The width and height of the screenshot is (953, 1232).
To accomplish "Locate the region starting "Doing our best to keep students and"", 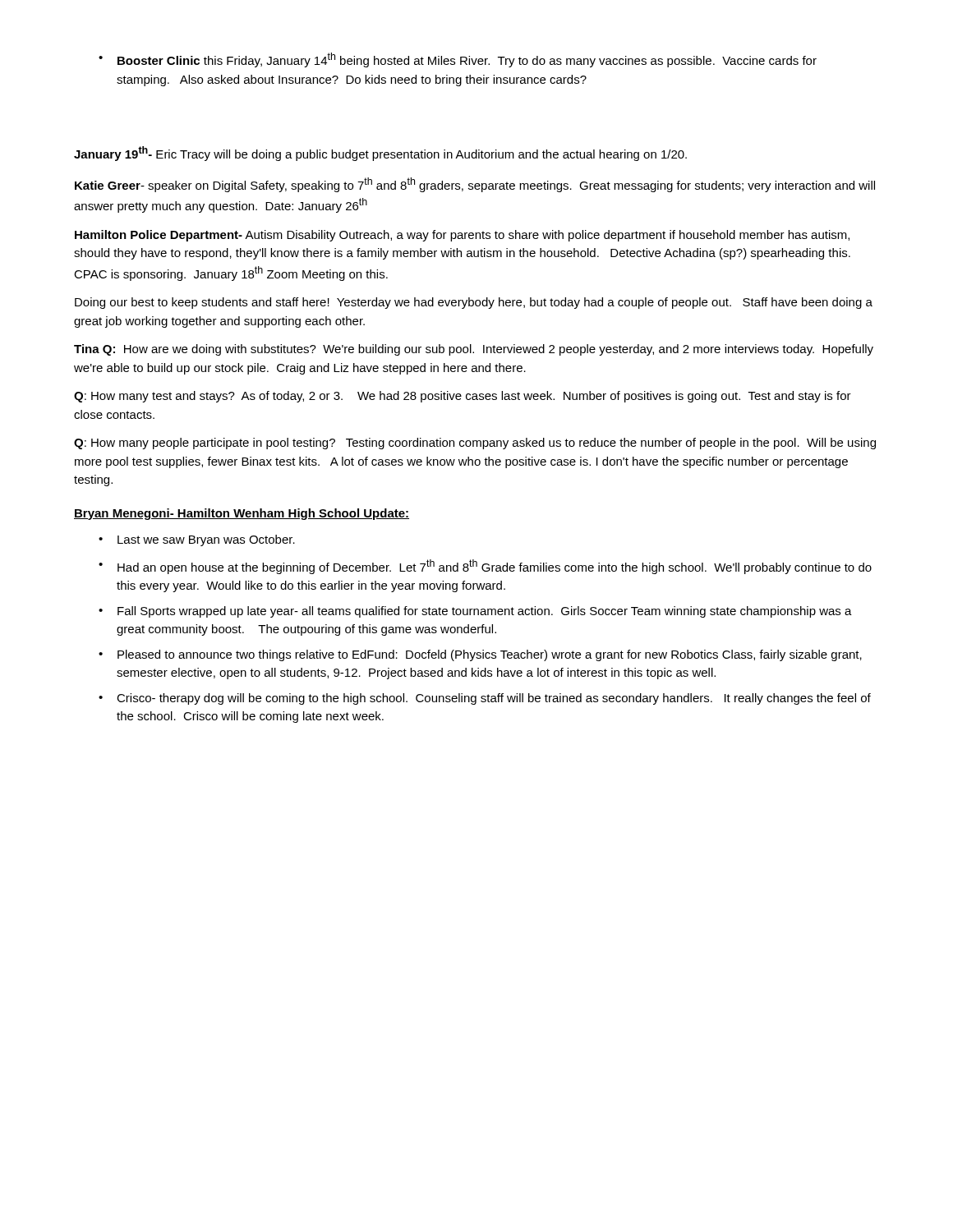I will 473,311.
